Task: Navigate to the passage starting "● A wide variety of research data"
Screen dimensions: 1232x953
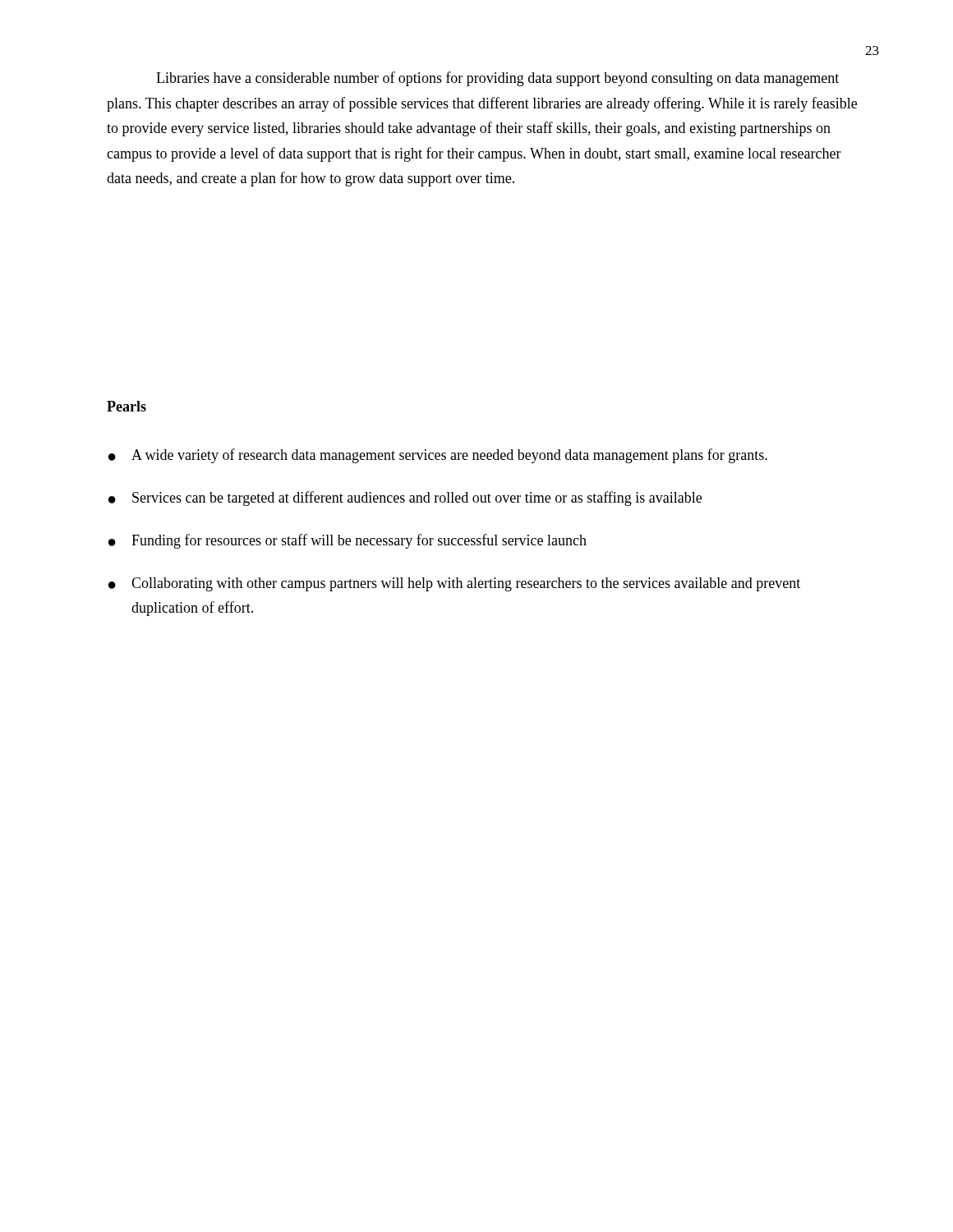Action: pos(485,456)
